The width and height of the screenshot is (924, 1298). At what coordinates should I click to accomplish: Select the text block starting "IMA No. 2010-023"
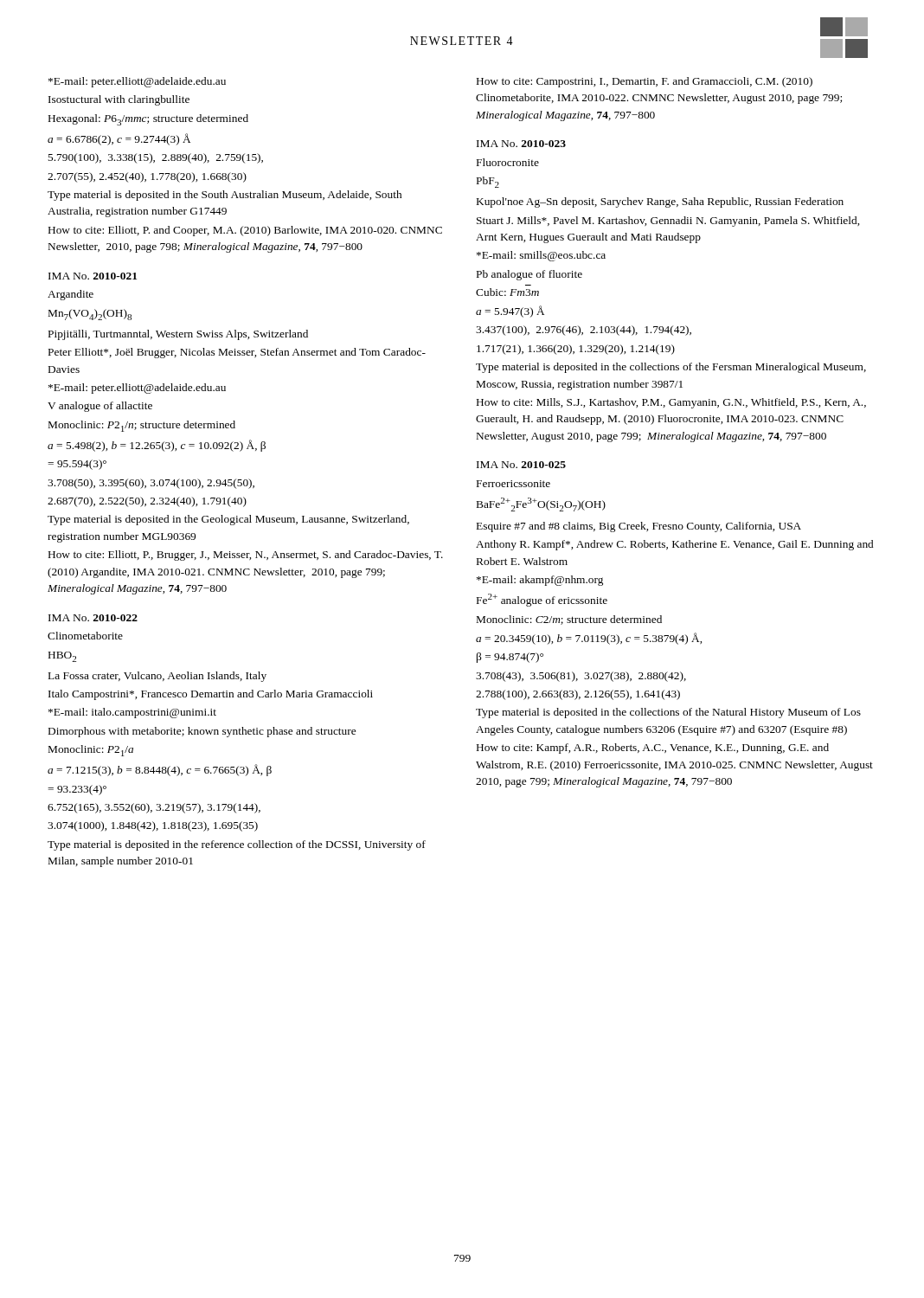coord(521,143)
